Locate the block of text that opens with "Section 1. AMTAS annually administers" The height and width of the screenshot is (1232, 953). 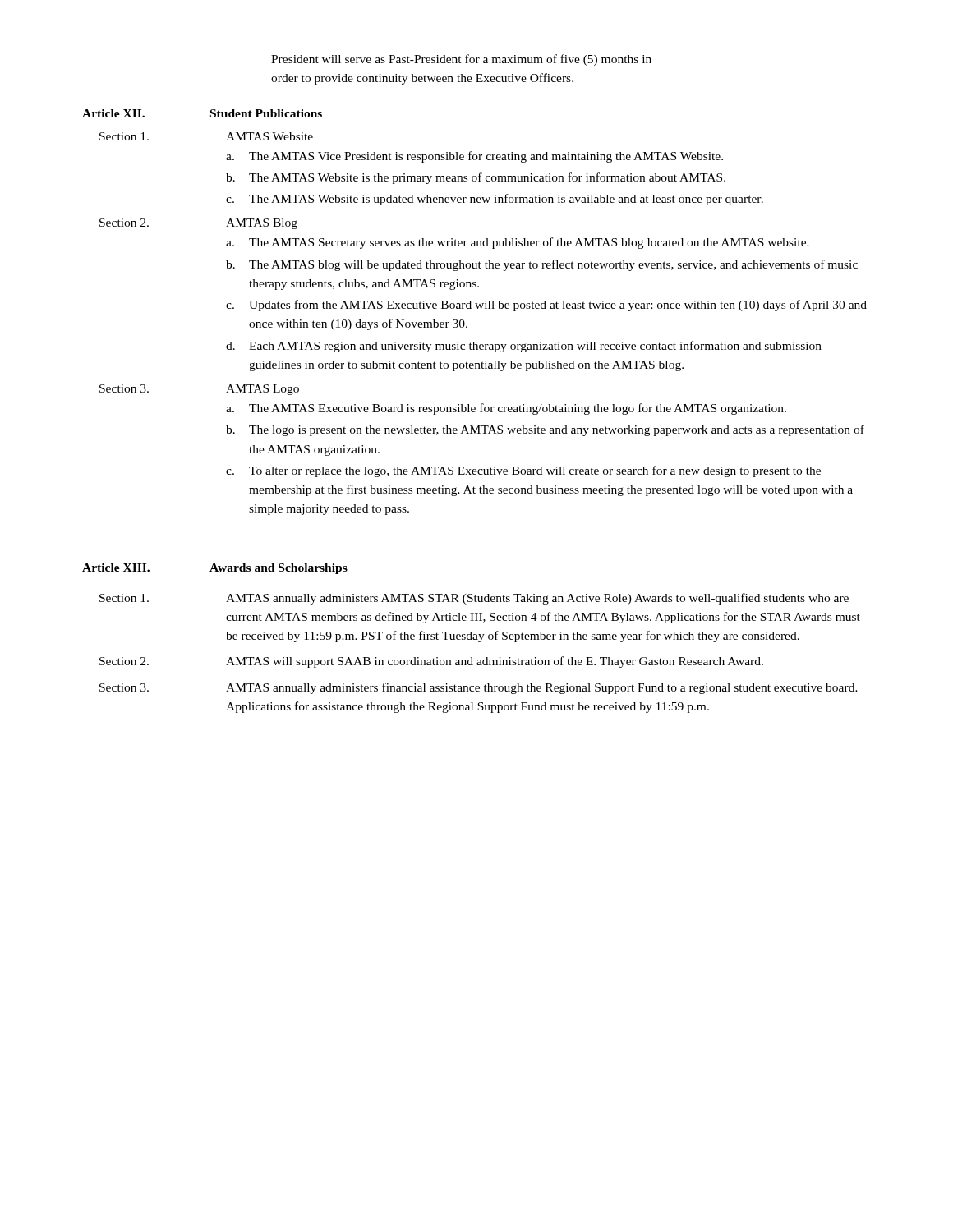(x=476, y=616)
